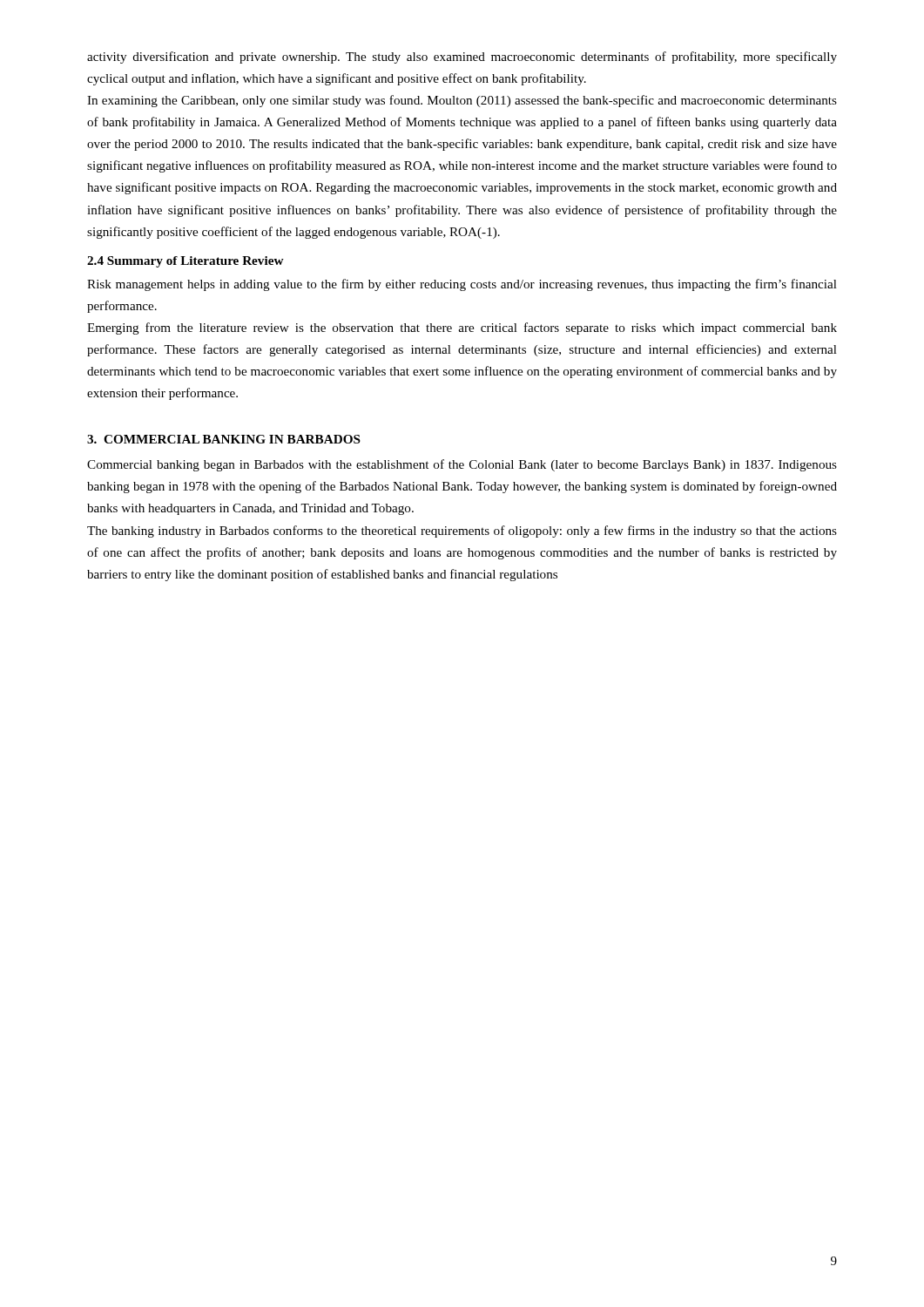Where is the passage that starts "Risk management helps in adding value to"?
924x1307 pixels.
[x=462, y=294]
